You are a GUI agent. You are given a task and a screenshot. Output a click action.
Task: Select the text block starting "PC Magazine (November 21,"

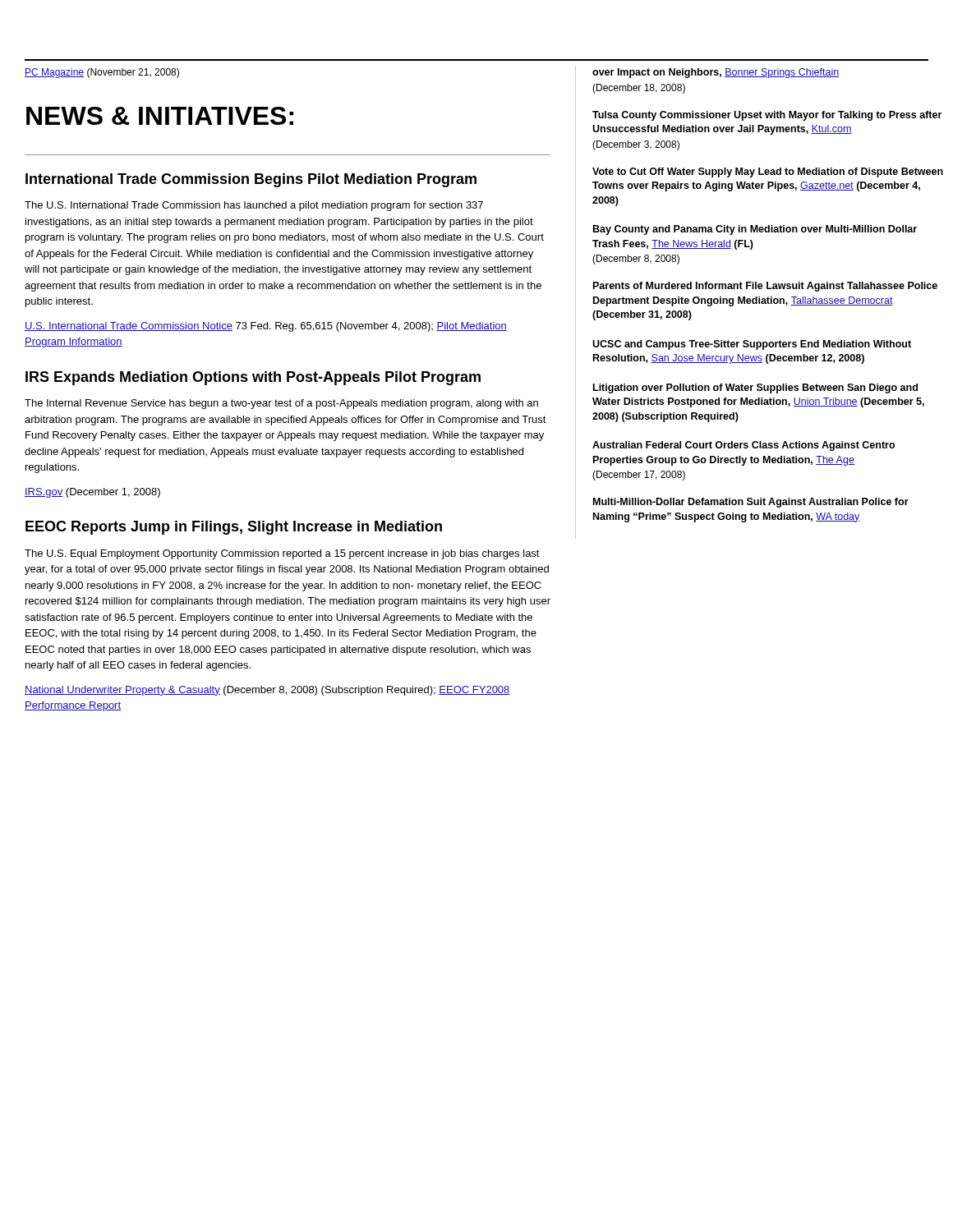click(x=102, y=72)
